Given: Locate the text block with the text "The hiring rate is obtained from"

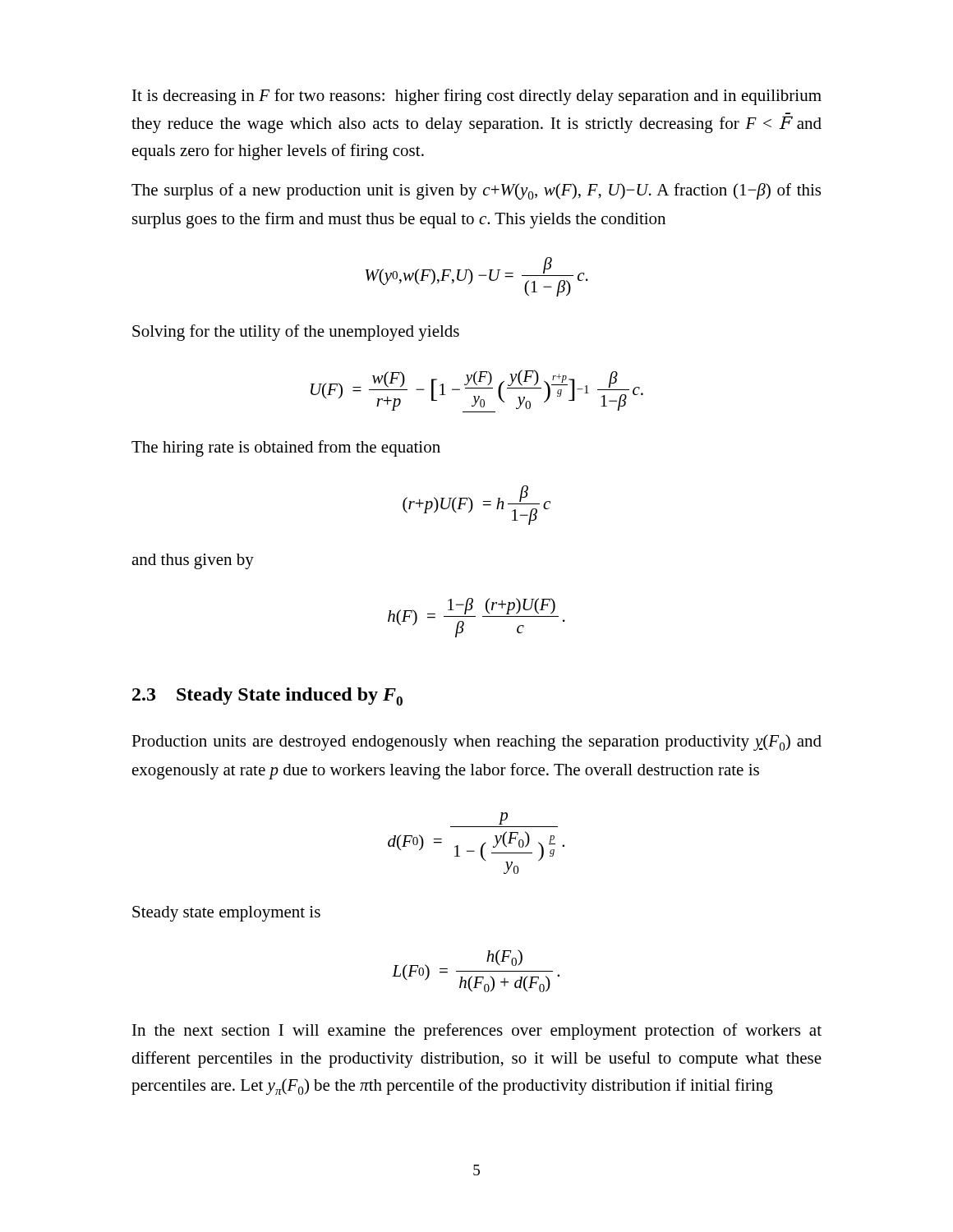Looking at the screenshot, I should pos(286,447).
